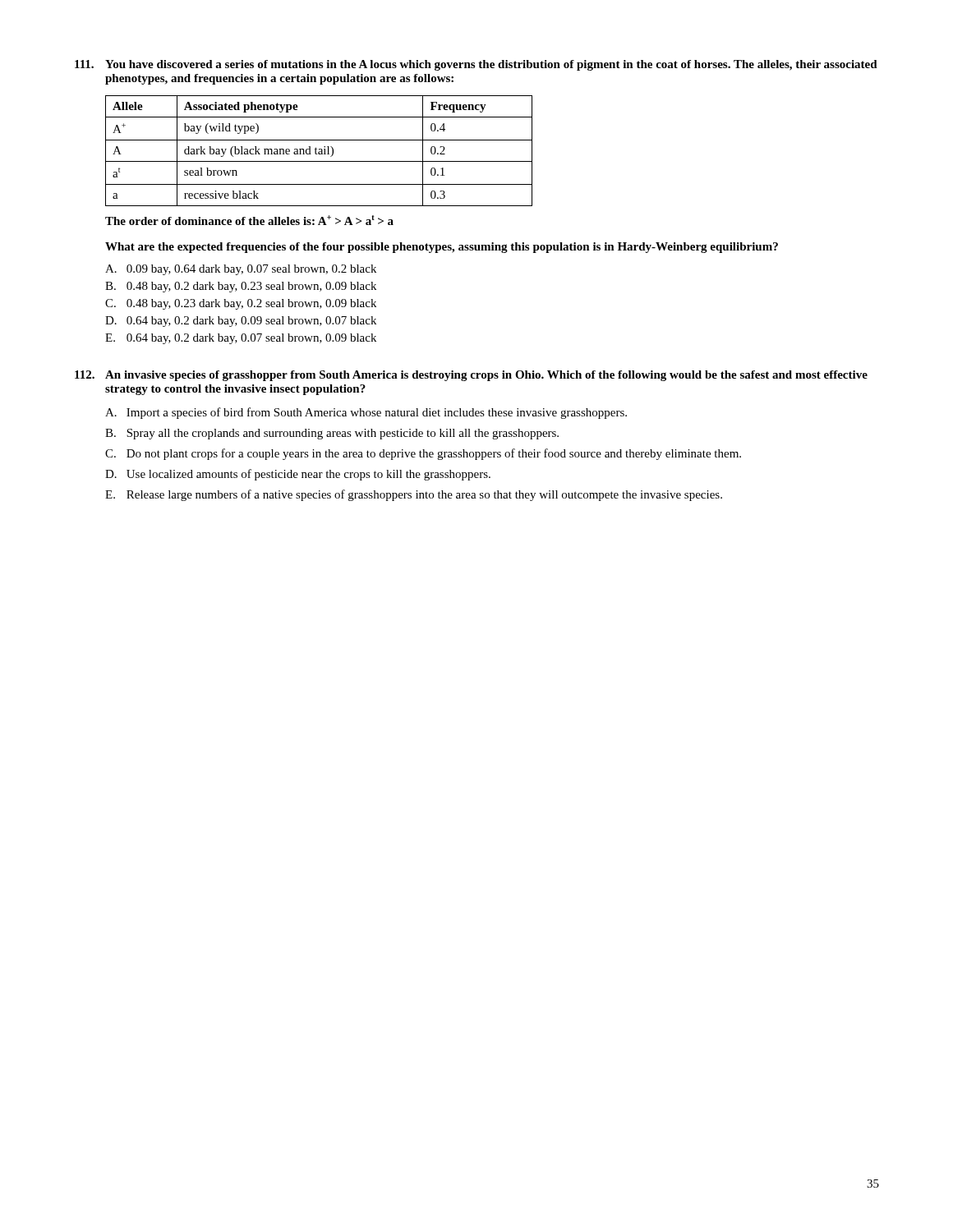Point to the passage starting "C. Do not plant crops"

(424, 454)
